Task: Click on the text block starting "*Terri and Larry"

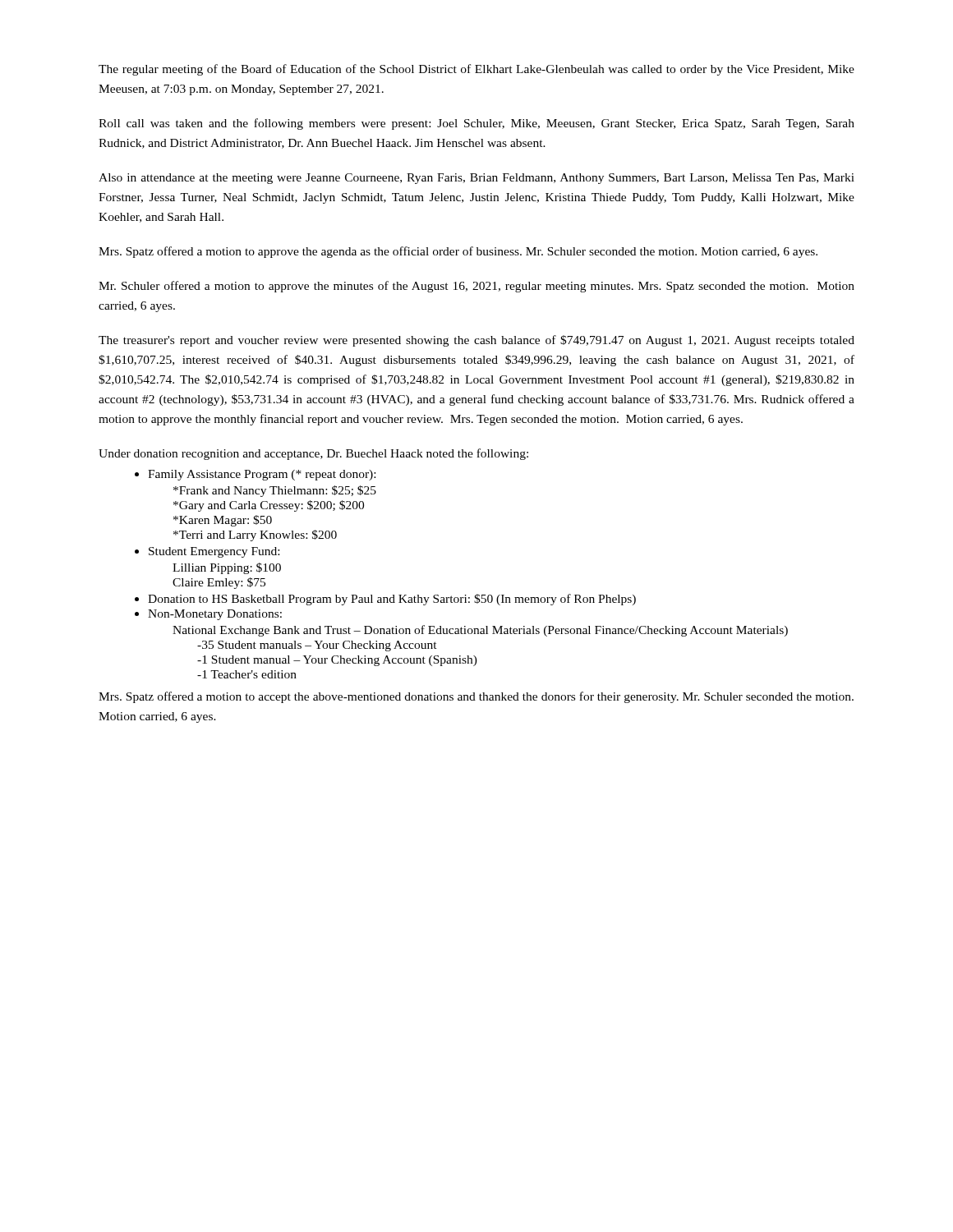Action: point(255,536)
